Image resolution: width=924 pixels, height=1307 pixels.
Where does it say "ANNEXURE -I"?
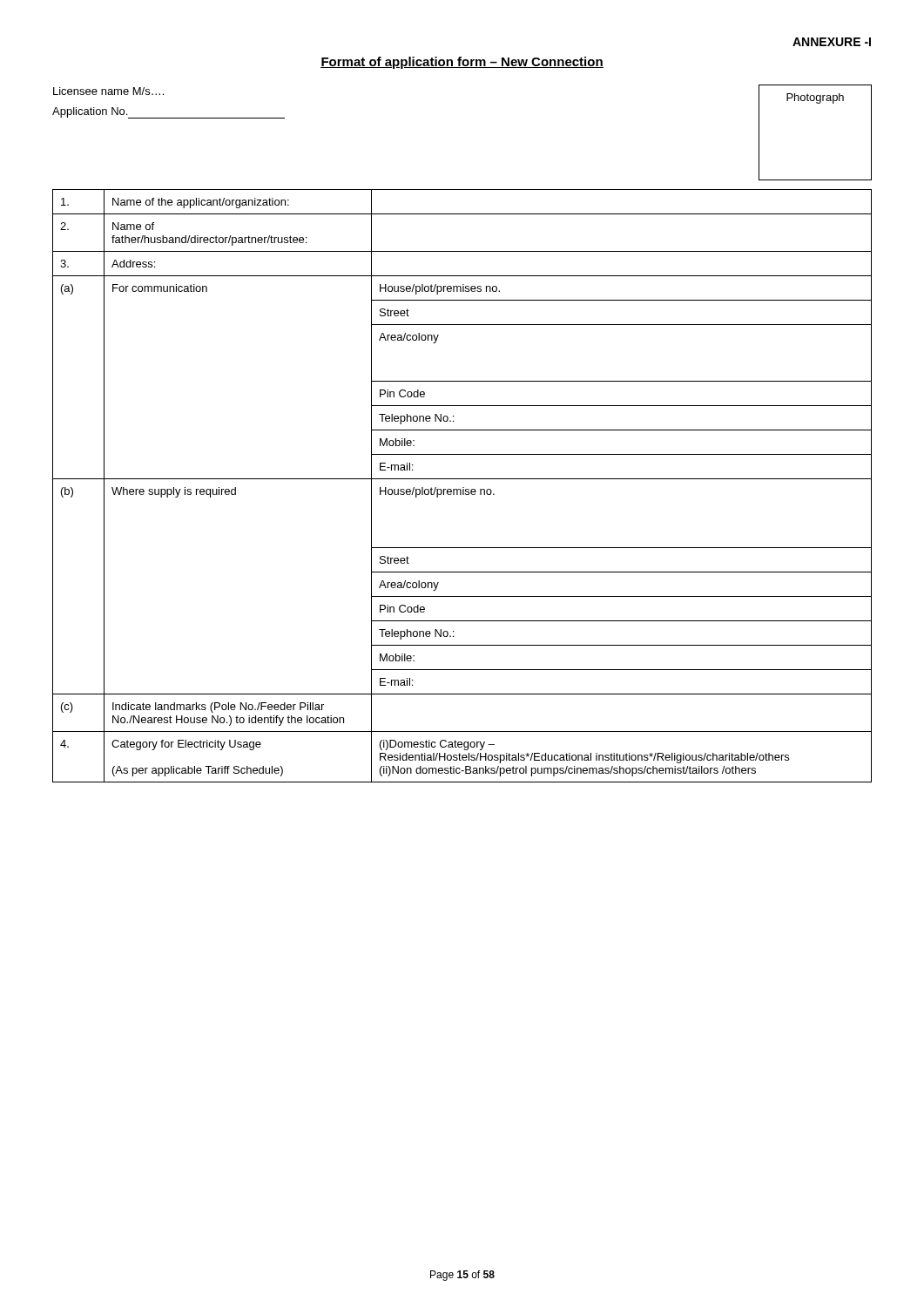(832, 42)
